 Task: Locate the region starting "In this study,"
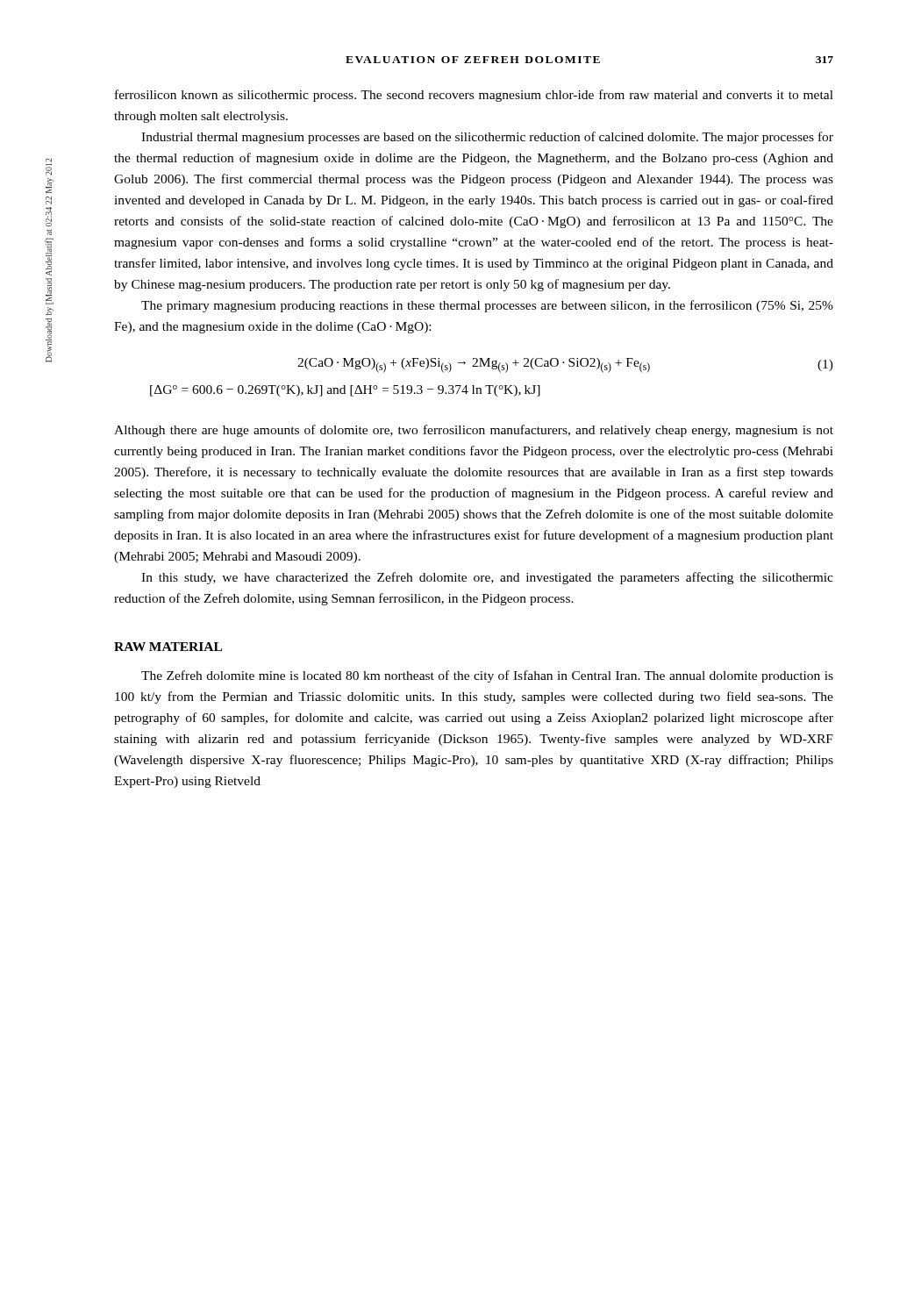click(x=474, y=588)
